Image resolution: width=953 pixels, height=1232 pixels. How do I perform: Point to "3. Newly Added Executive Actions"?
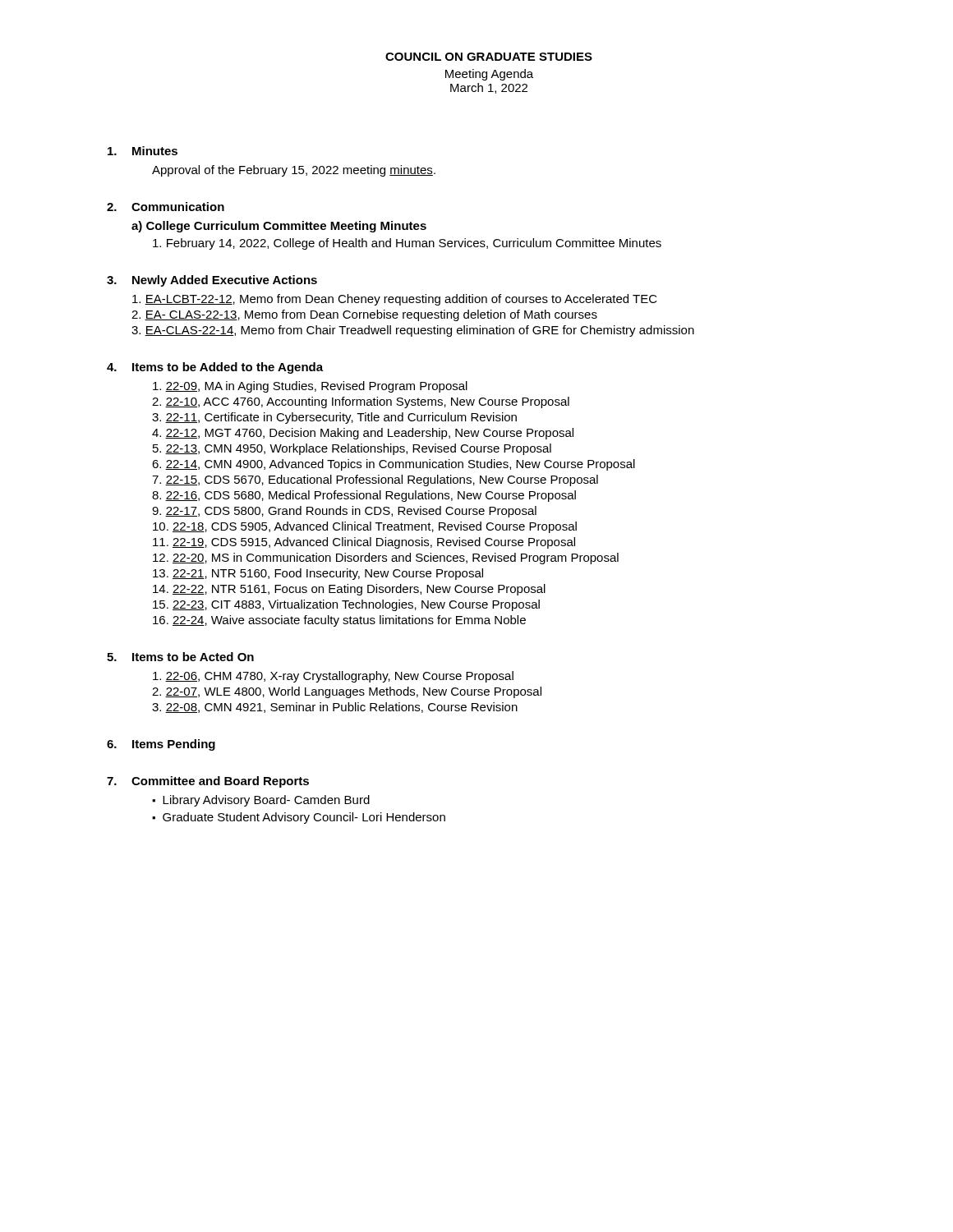(212, 281)
